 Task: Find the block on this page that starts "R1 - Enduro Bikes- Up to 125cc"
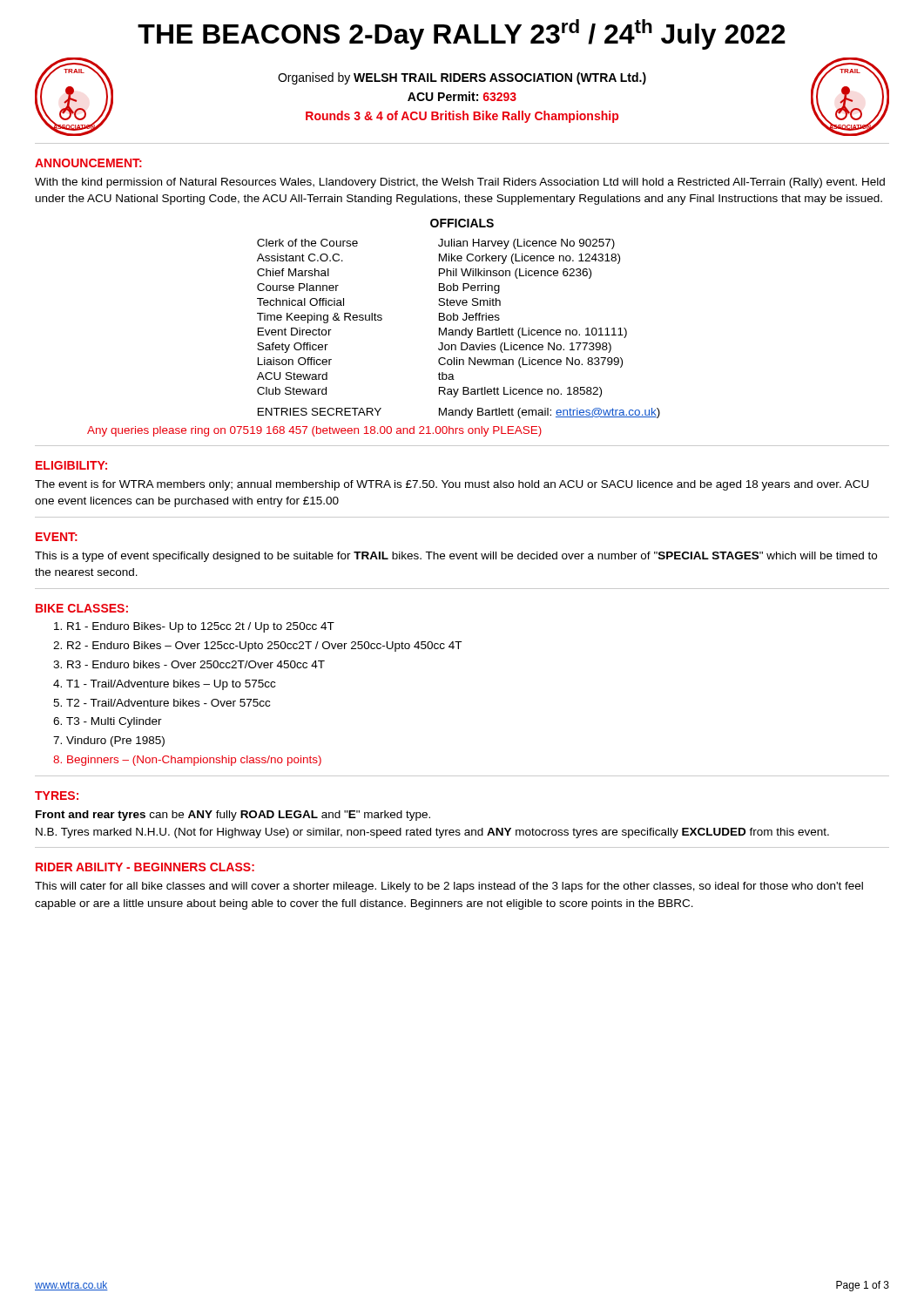200,626
